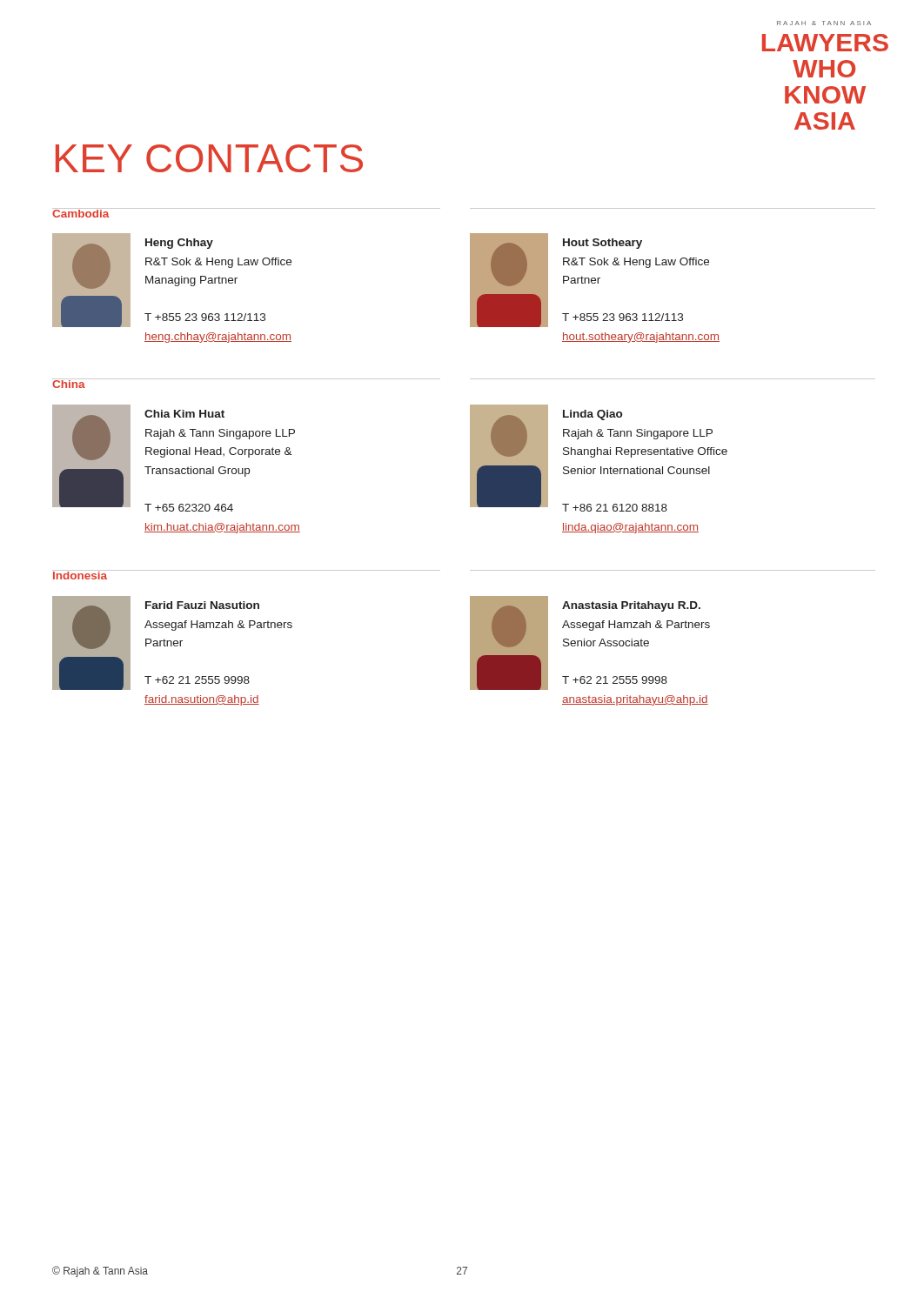Find the block on this page that starts "Chia Kim Huat Rajah &"
Viewport: 924px width, 1305px height.
tap(176, 470)
